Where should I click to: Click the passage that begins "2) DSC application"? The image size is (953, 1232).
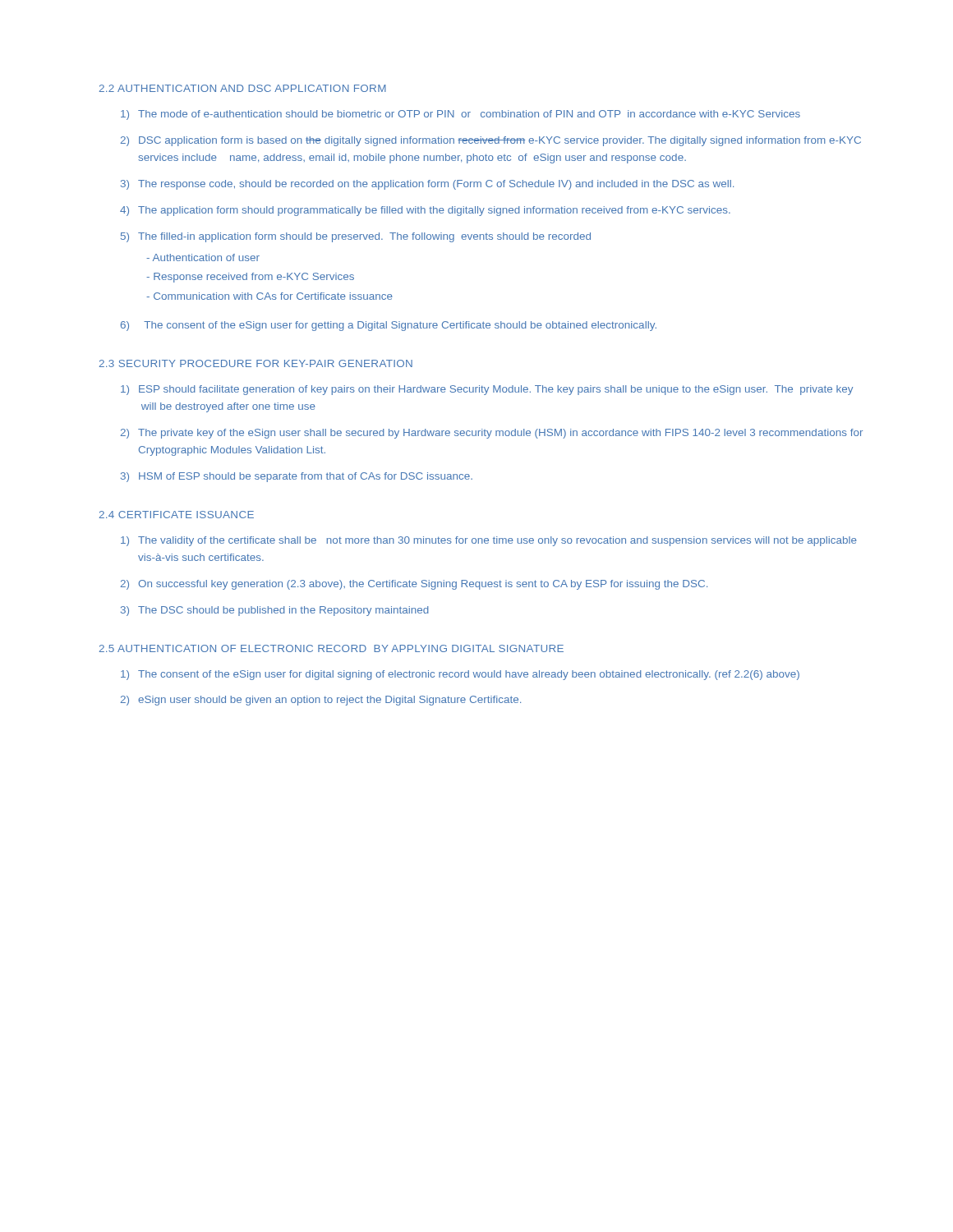(x=485, y=149)
